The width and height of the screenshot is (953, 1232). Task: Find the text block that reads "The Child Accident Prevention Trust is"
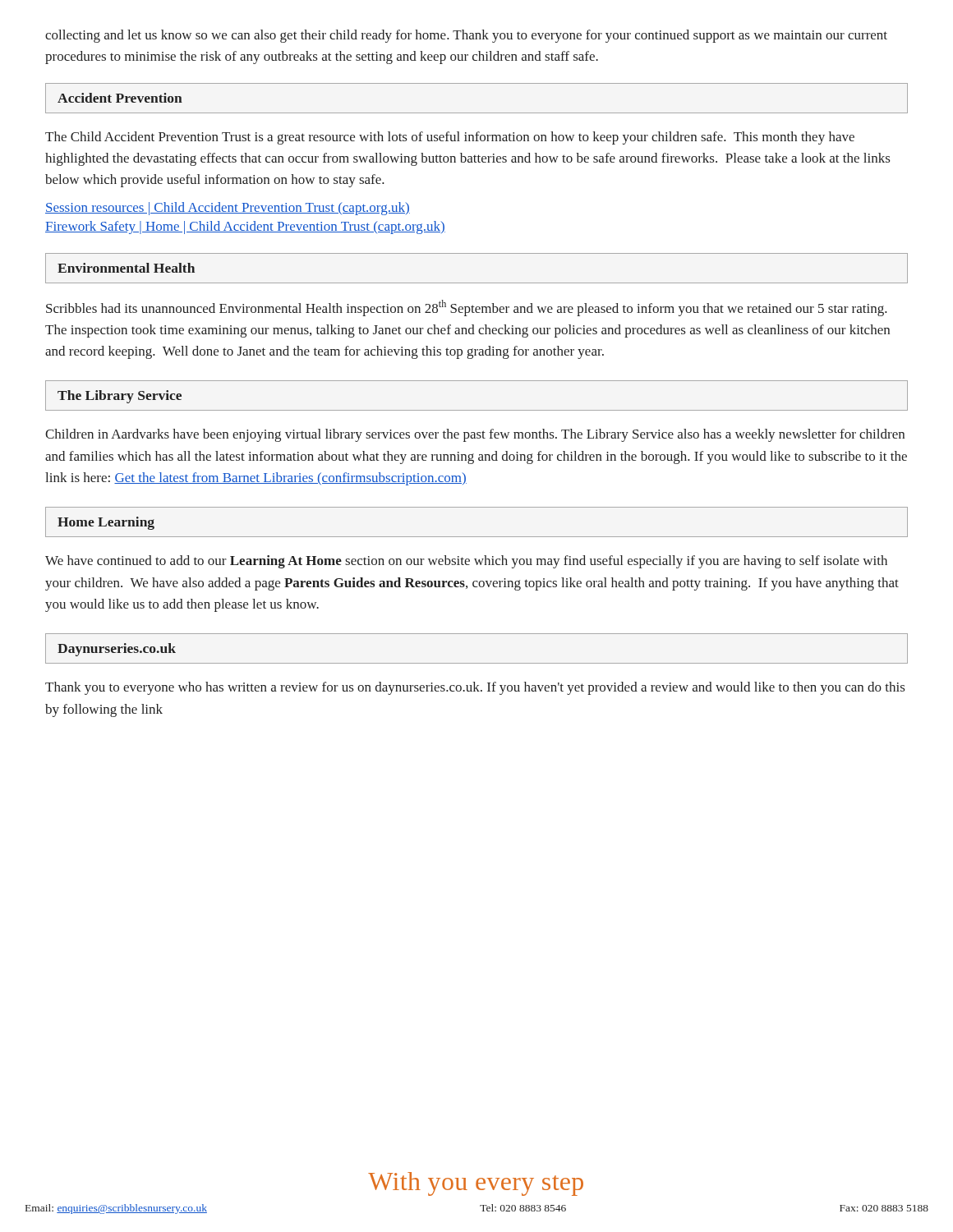point(468,158)
